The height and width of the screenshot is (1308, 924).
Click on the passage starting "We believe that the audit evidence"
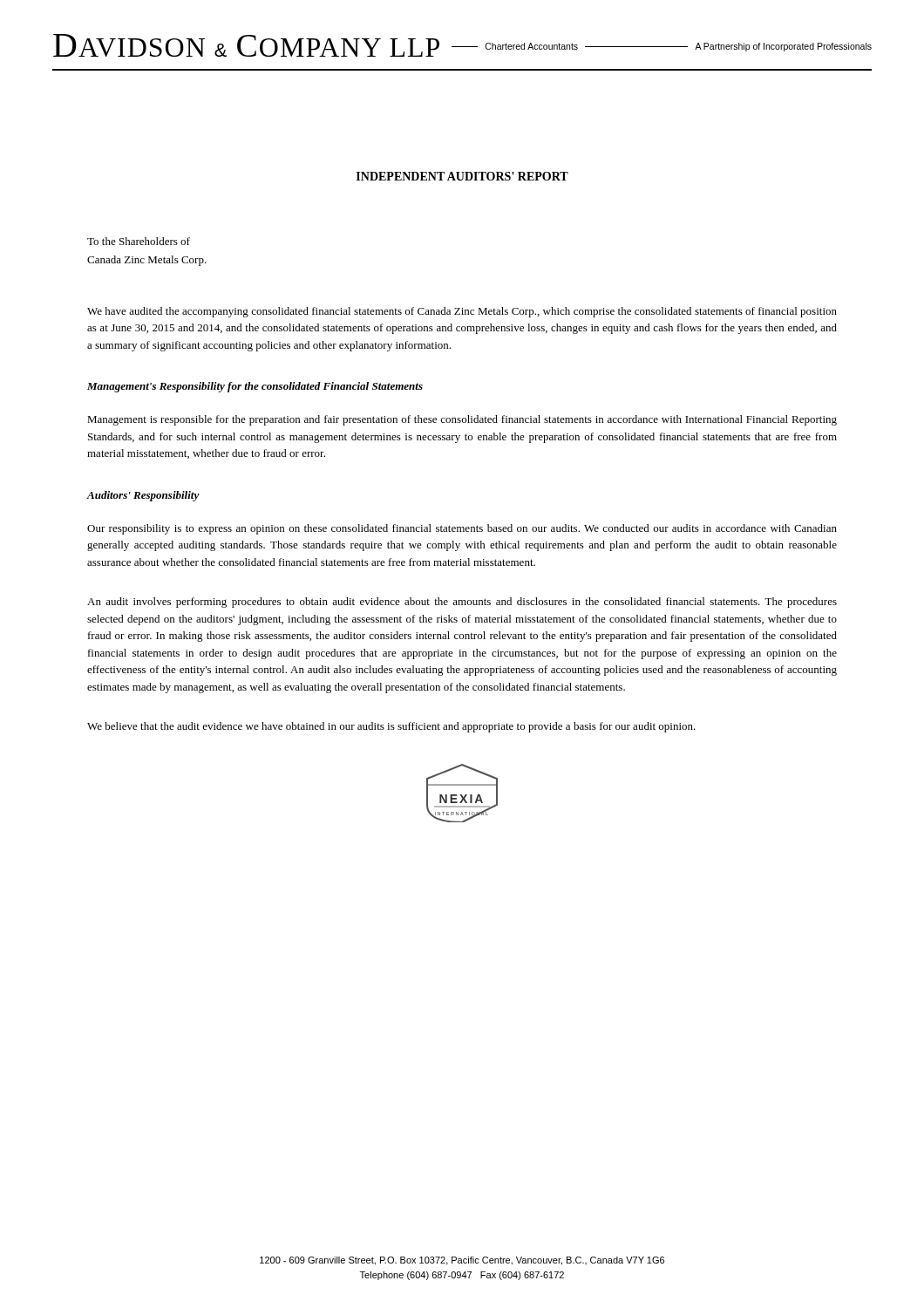click(x=392, y=726)
